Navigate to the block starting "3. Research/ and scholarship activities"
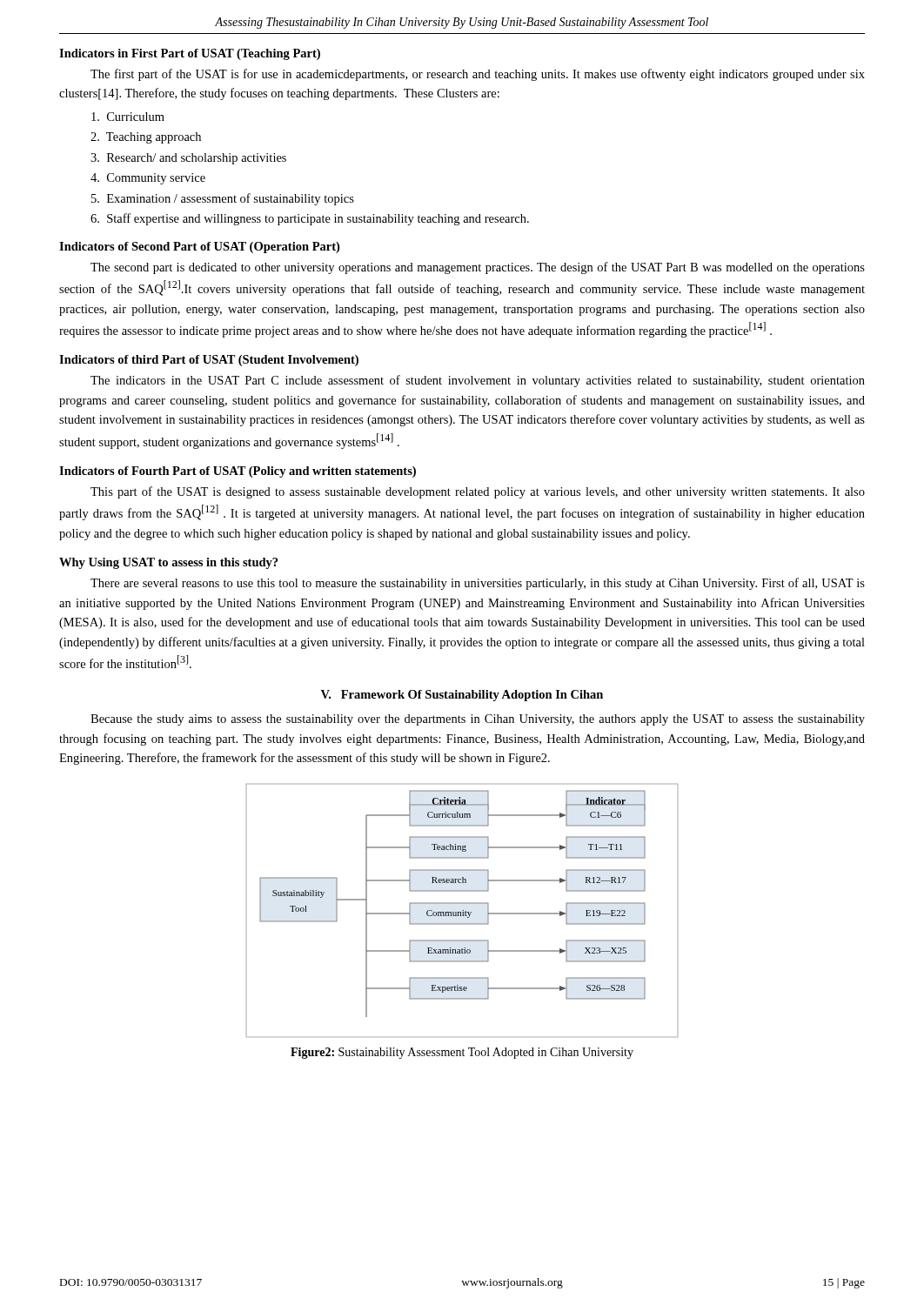Viewport: 924px width, 1305px height. [189, 157]
